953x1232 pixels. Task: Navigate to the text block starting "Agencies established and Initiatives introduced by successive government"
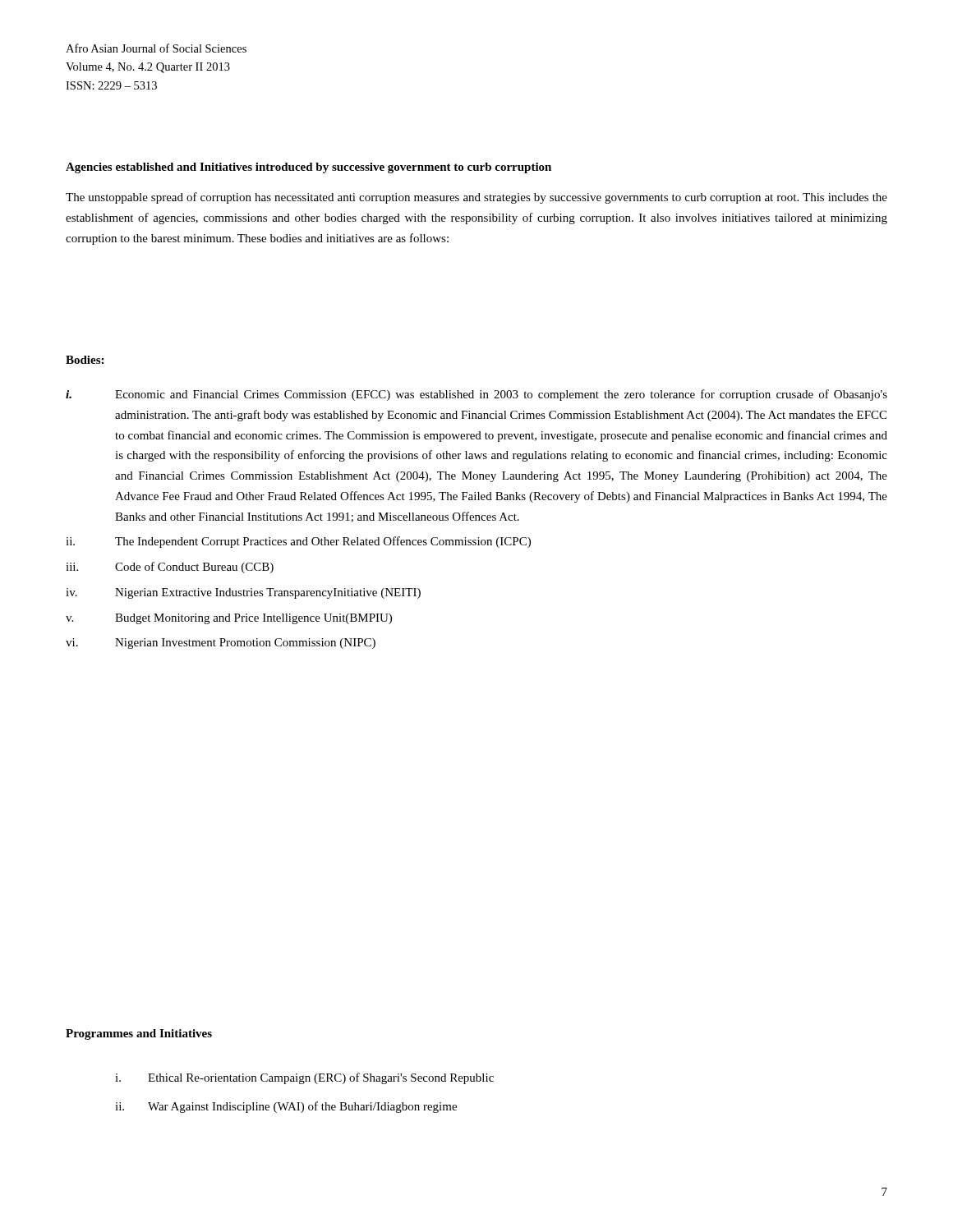click(x=309, y=167)
